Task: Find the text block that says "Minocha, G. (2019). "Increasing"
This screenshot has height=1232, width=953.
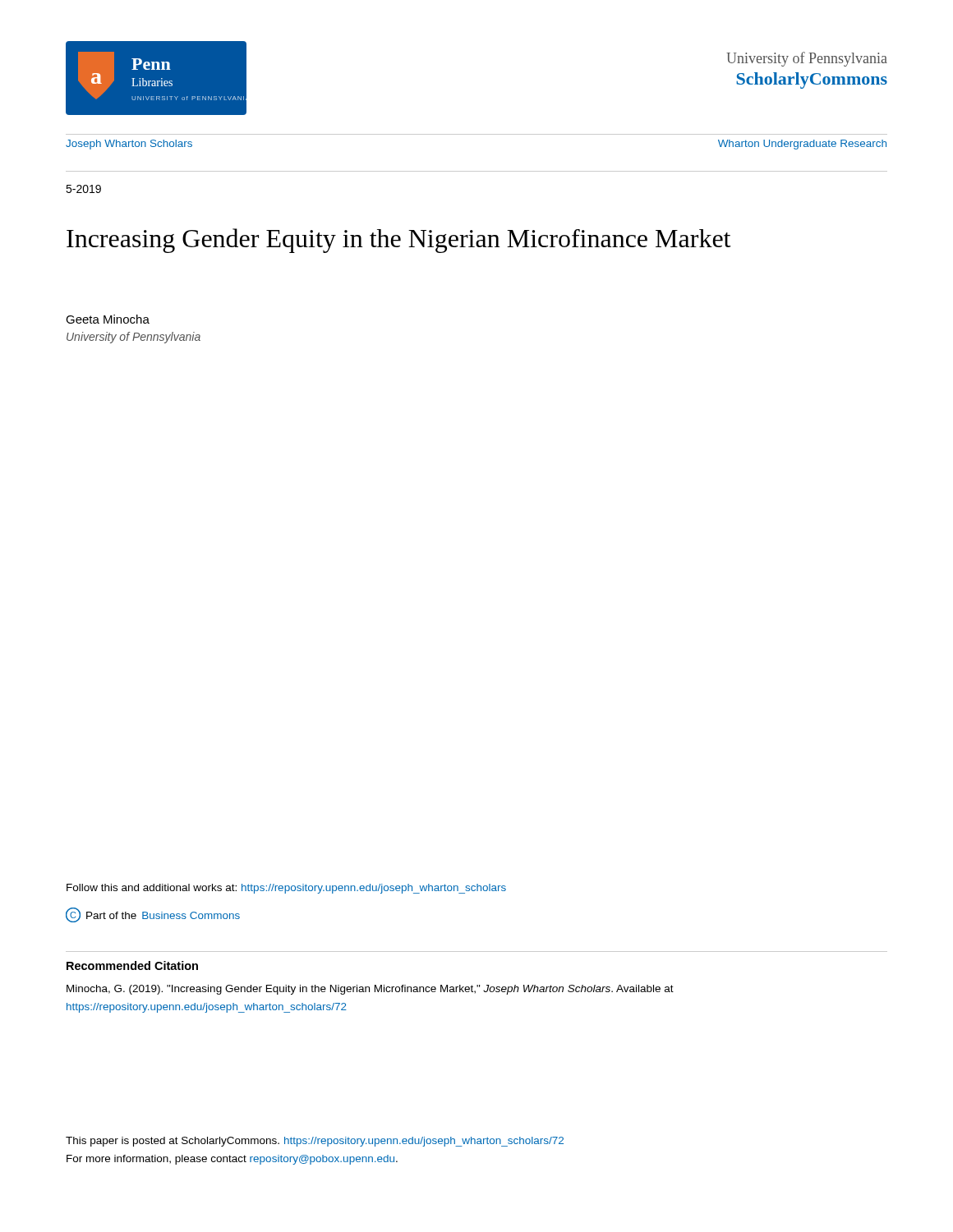Action: (x=369, y=997)
